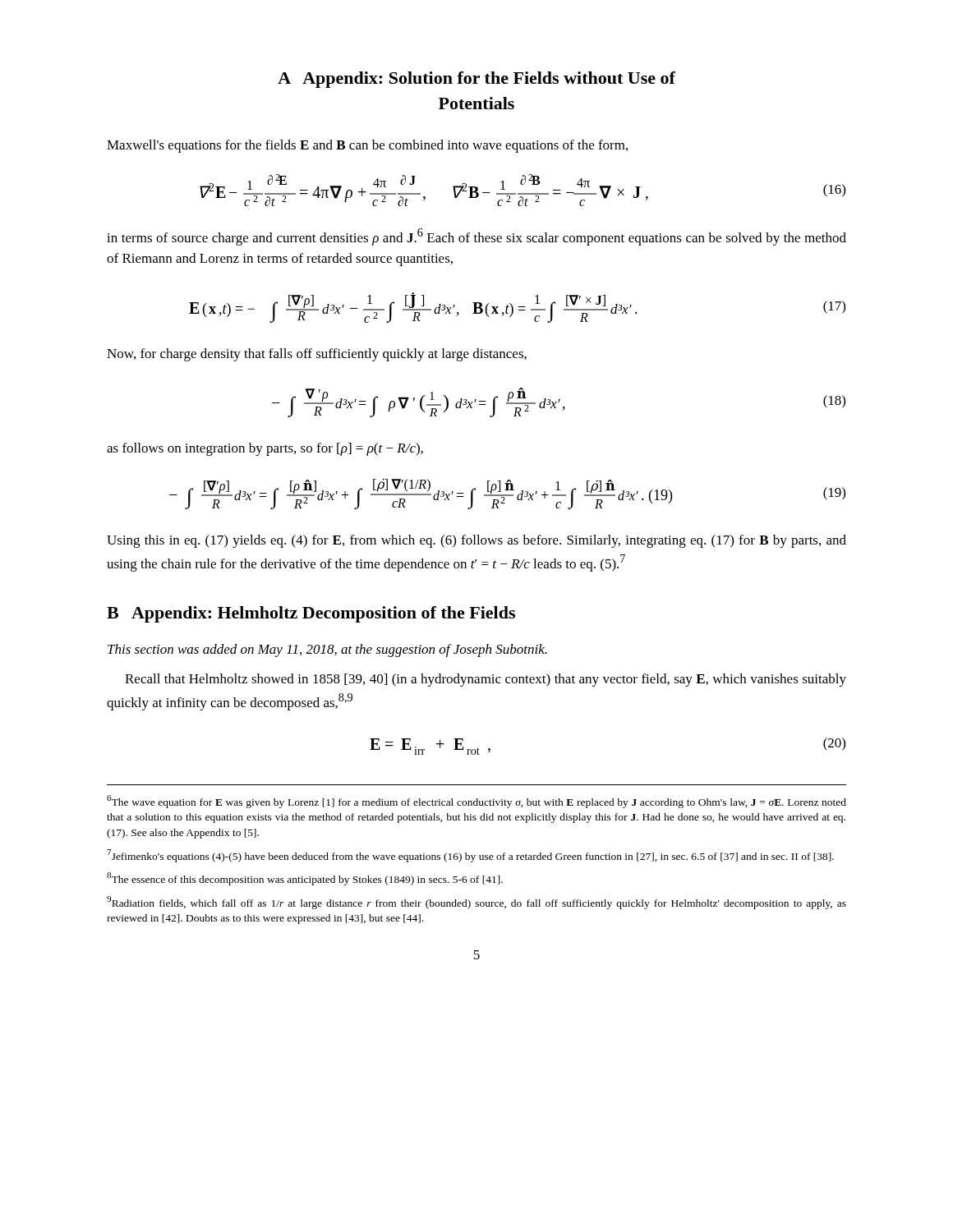Where is the passage that starts "Recall that Helmholtz showed"?
This screenshot has width=953, height=1232.
(476, 691)
